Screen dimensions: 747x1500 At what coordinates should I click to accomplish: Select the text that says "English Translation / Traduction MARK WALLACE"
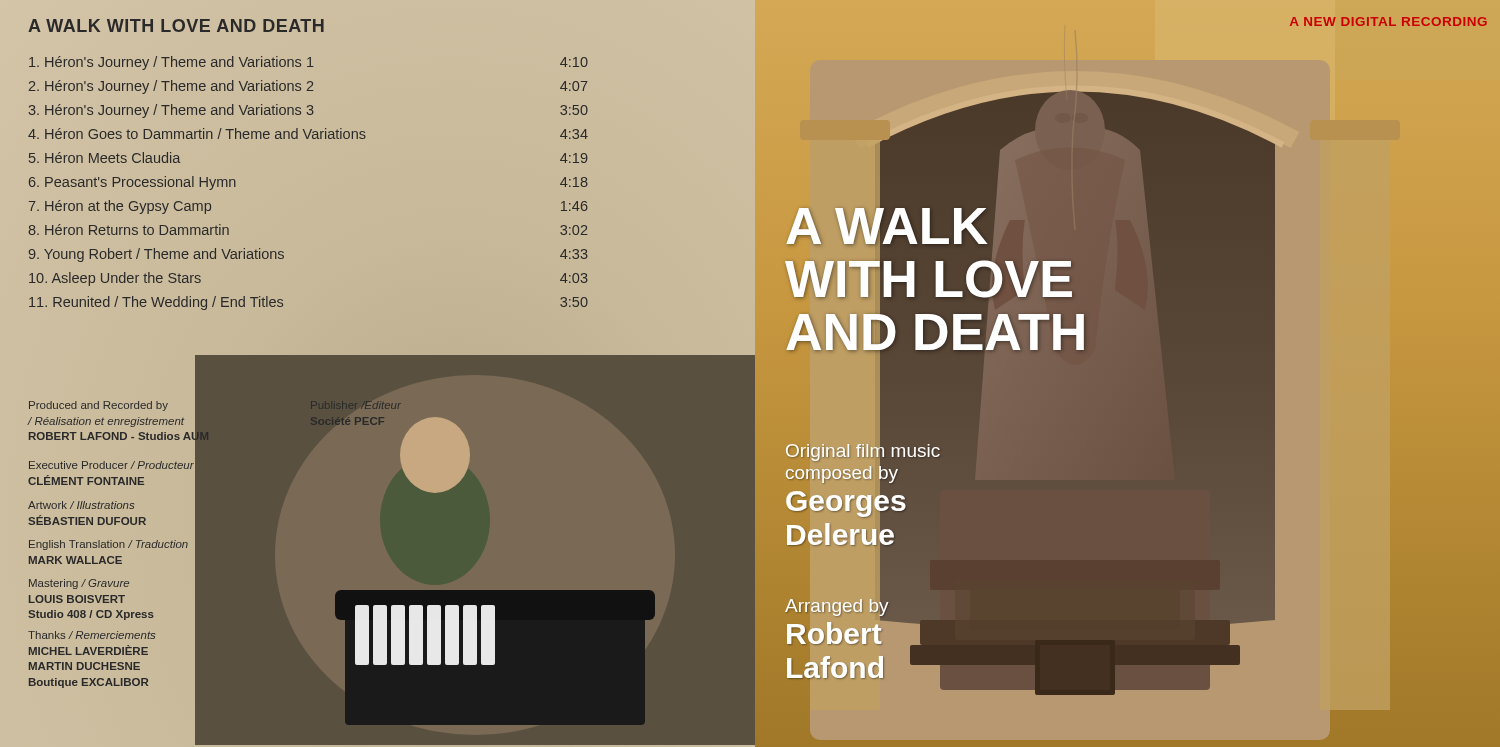[x=108, y=552]
